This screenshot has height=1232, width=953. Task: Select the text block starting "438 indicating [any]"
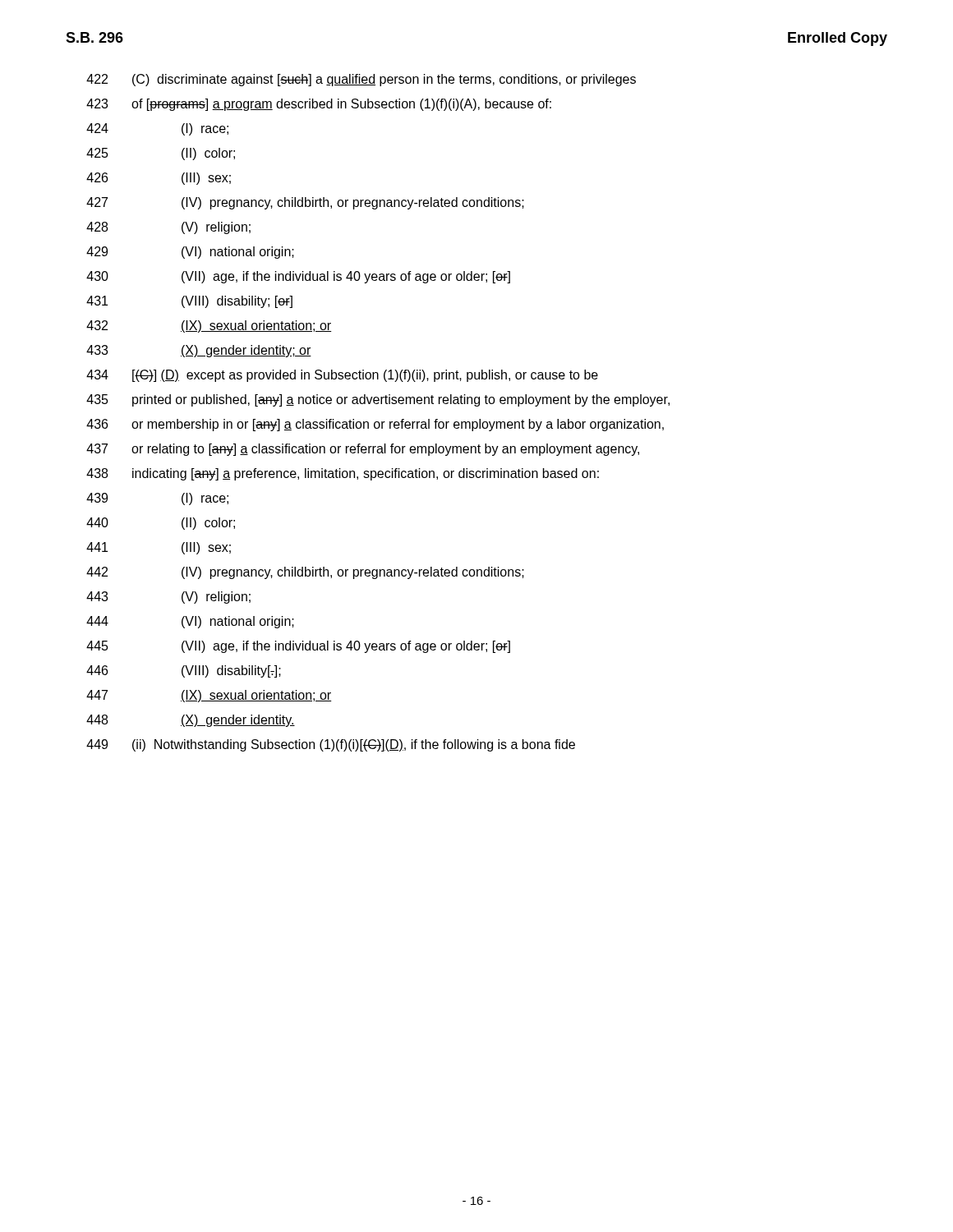476,474
